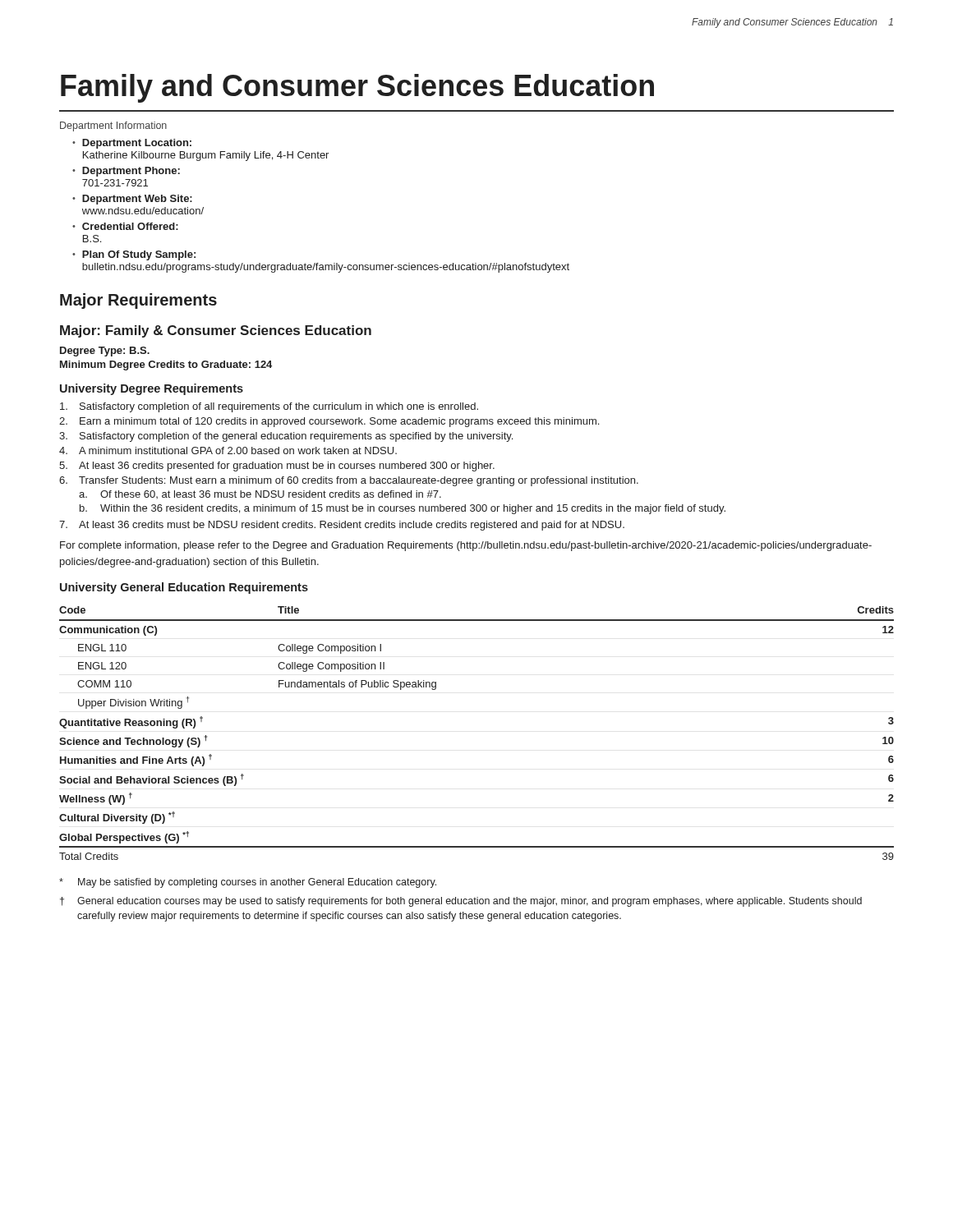Viewport: 953px width, 1232px height.
Task: Select the footnote with the text "† General education courses may"
Action: (476, 908)
